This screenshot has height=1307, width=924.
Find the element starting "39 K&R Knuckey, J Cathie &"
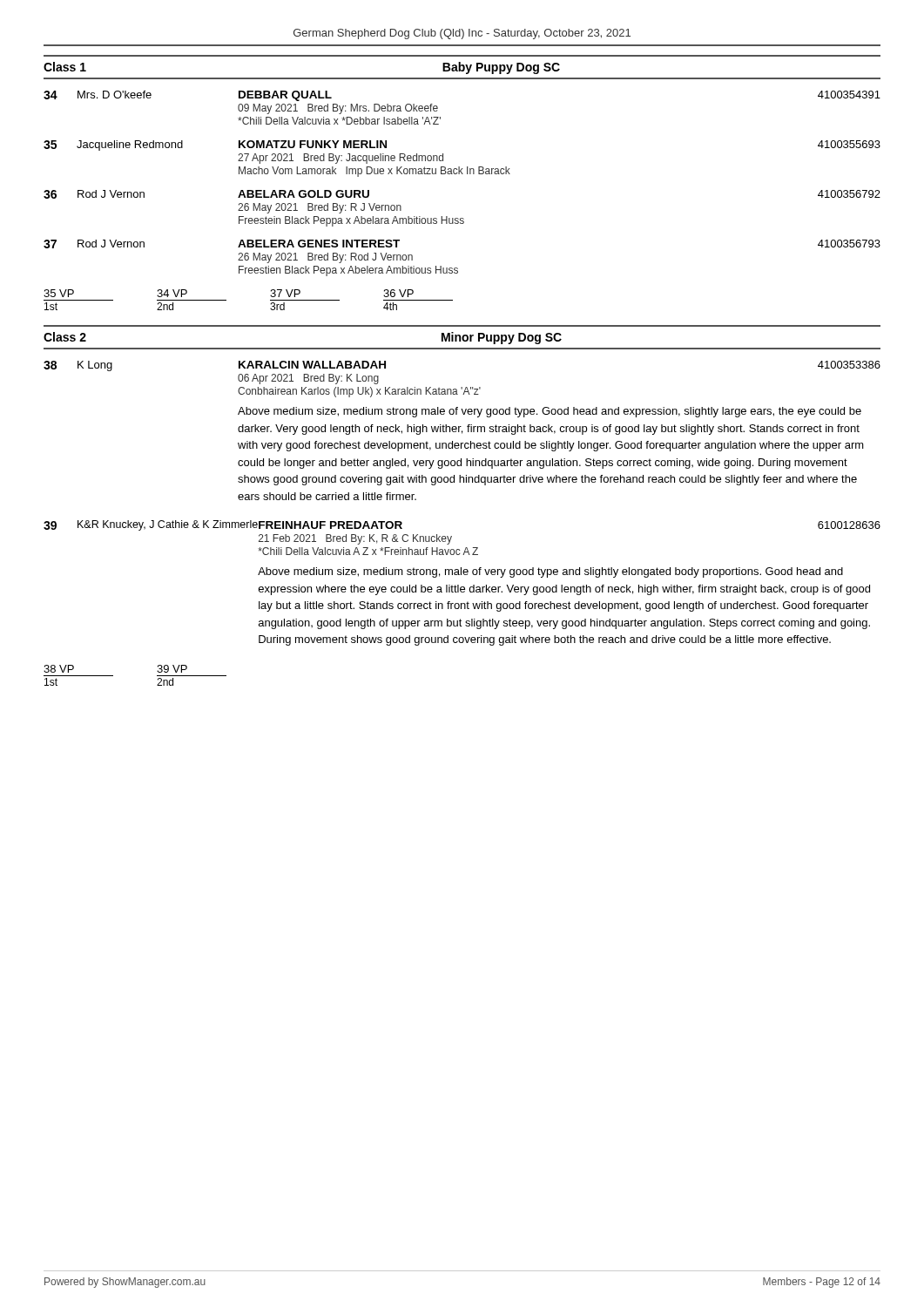(462, 583)
